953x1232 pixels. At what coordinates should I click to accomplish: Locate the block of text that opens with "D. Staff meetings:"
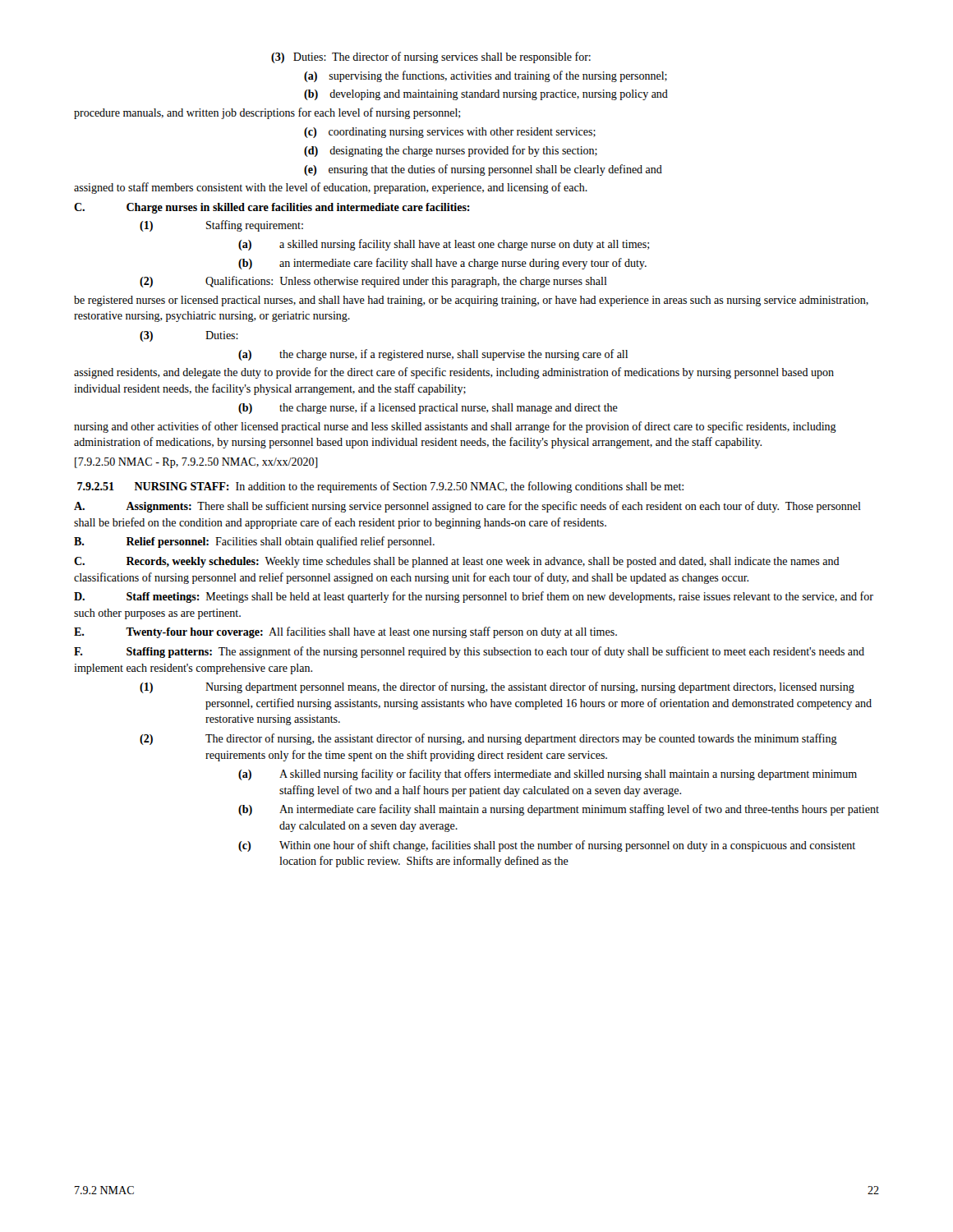474,604
